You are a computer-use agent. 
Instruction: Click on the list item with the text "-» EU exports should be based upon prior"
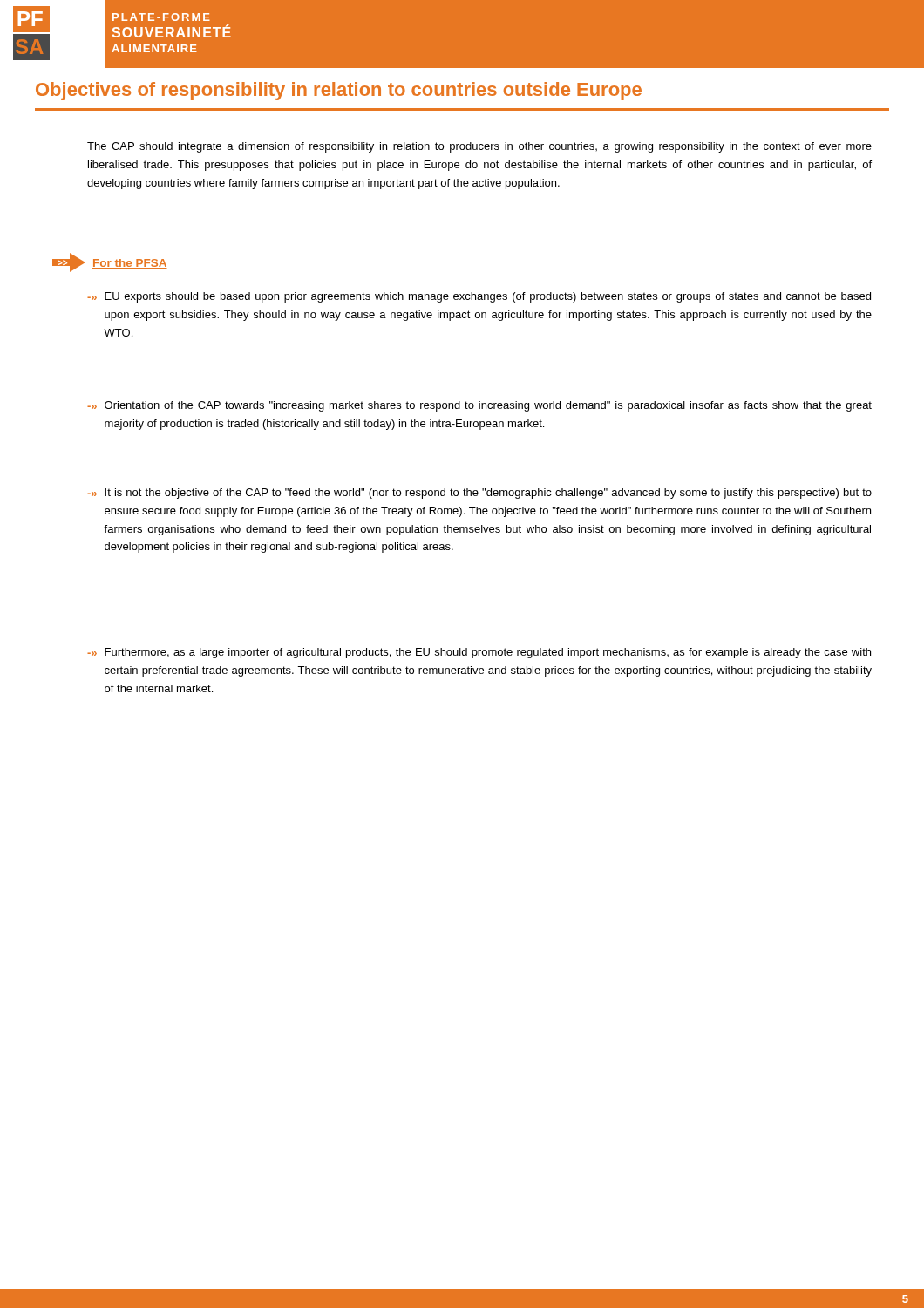point(479,315)
